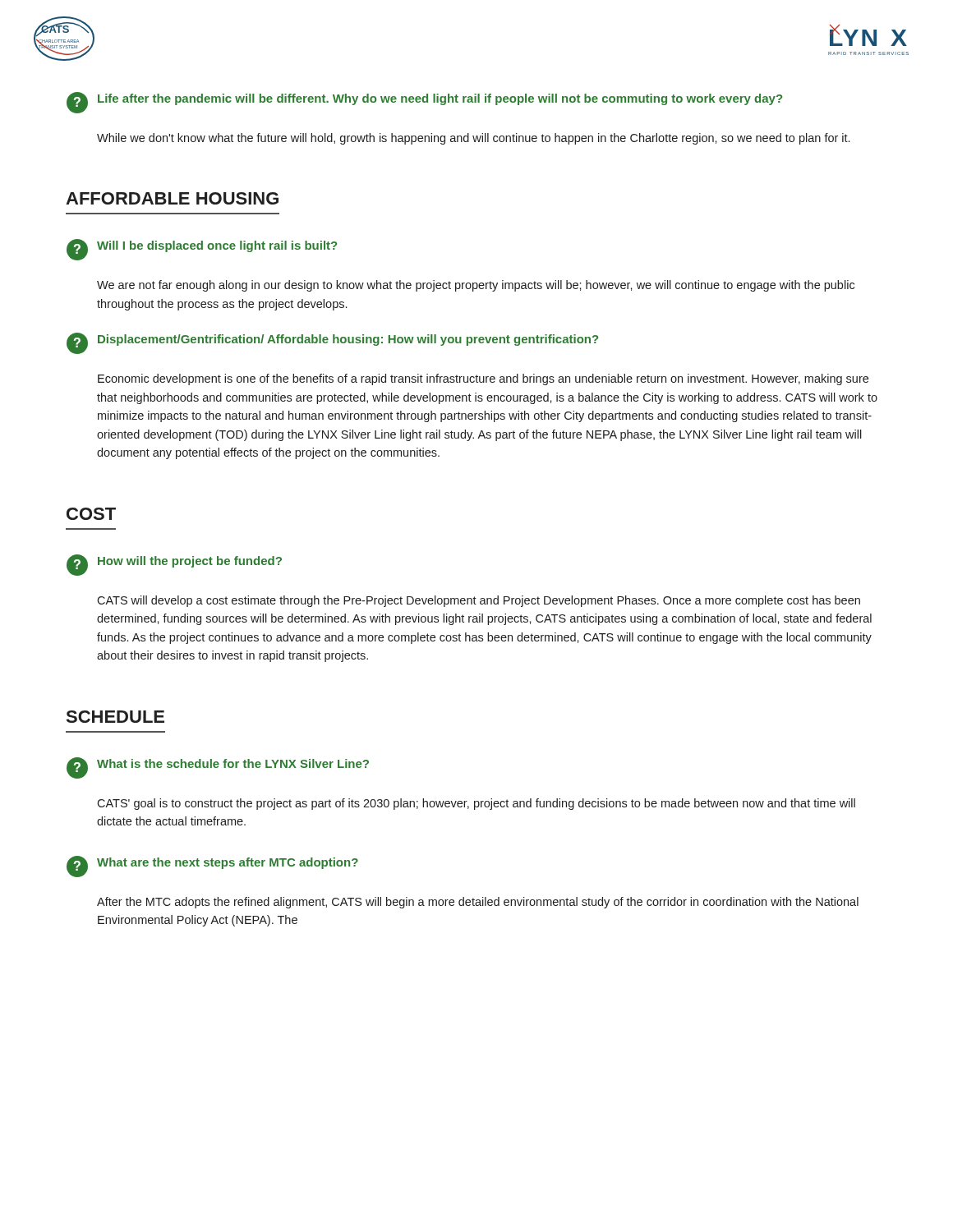Find the list item containing "? Displacement/Gentrification/ Affordable housing: How will you prevent"
The image size is (953, 1232).
[476, 343]
